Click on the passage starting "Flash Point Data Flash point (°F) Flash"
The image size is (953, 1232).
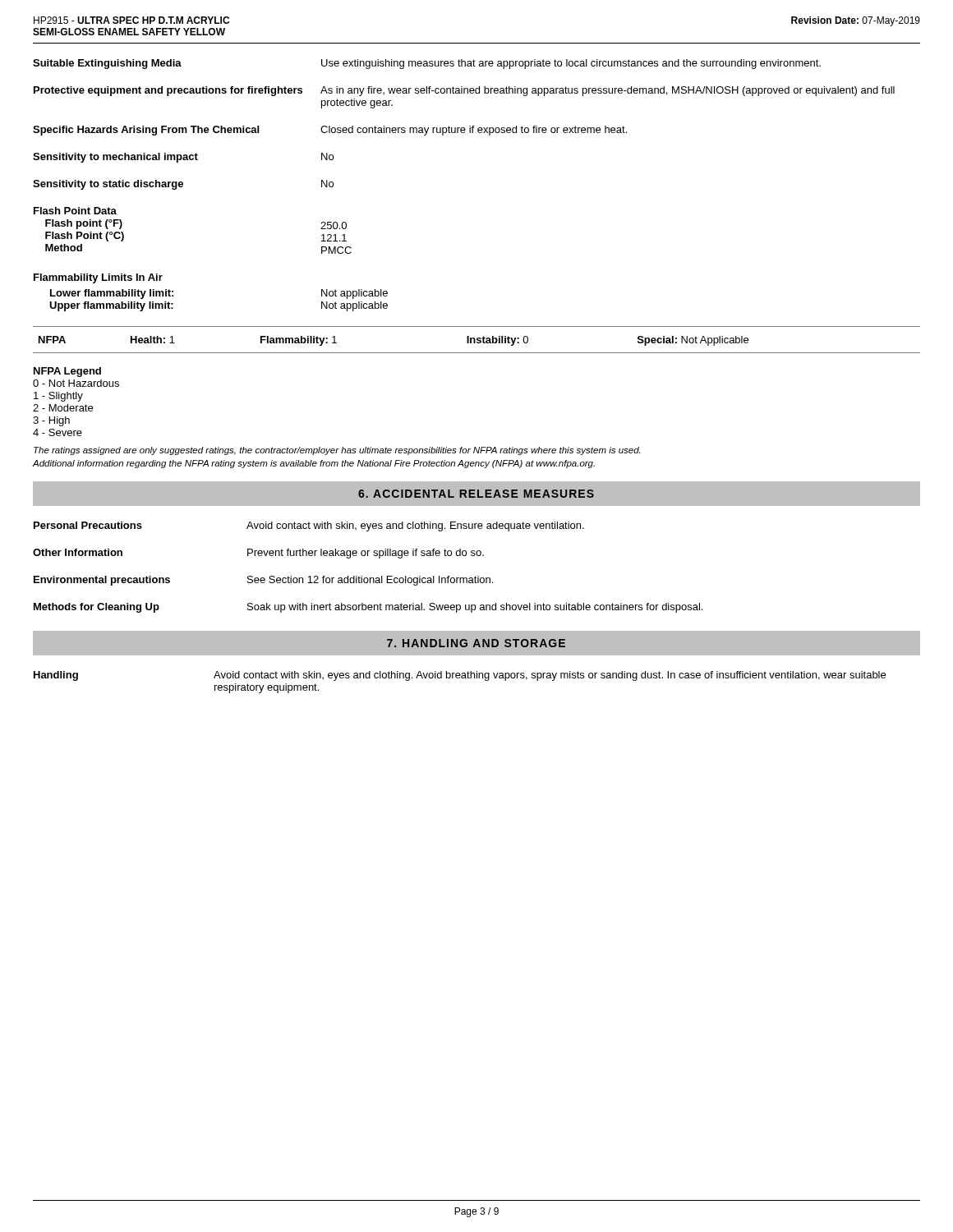[75, 211]
